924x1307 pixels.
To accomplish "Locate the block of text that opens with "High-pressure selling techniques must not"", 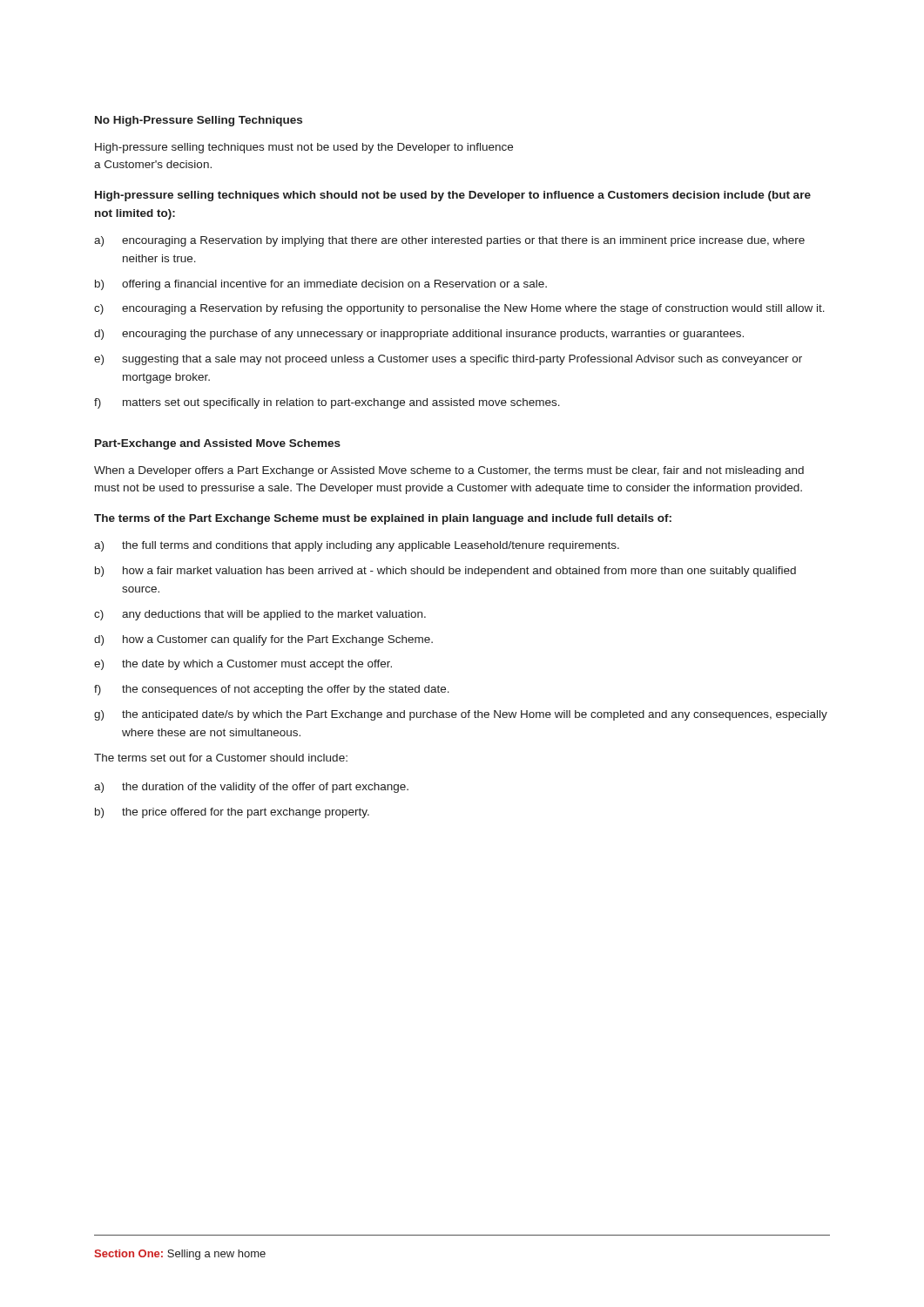I will (462, 156).
